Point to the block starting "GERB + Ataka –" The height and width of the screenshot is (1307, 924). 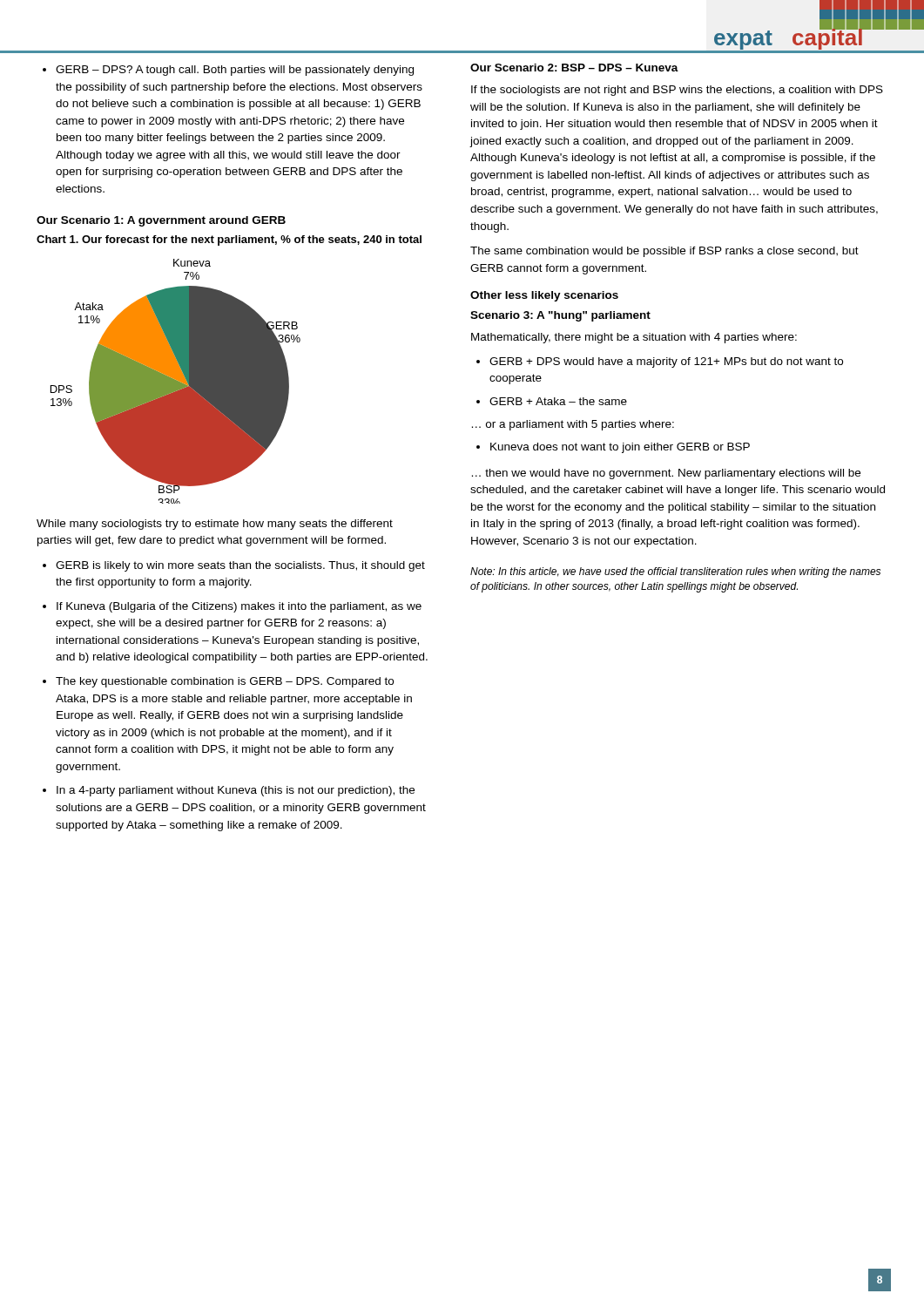click(558, 401)
